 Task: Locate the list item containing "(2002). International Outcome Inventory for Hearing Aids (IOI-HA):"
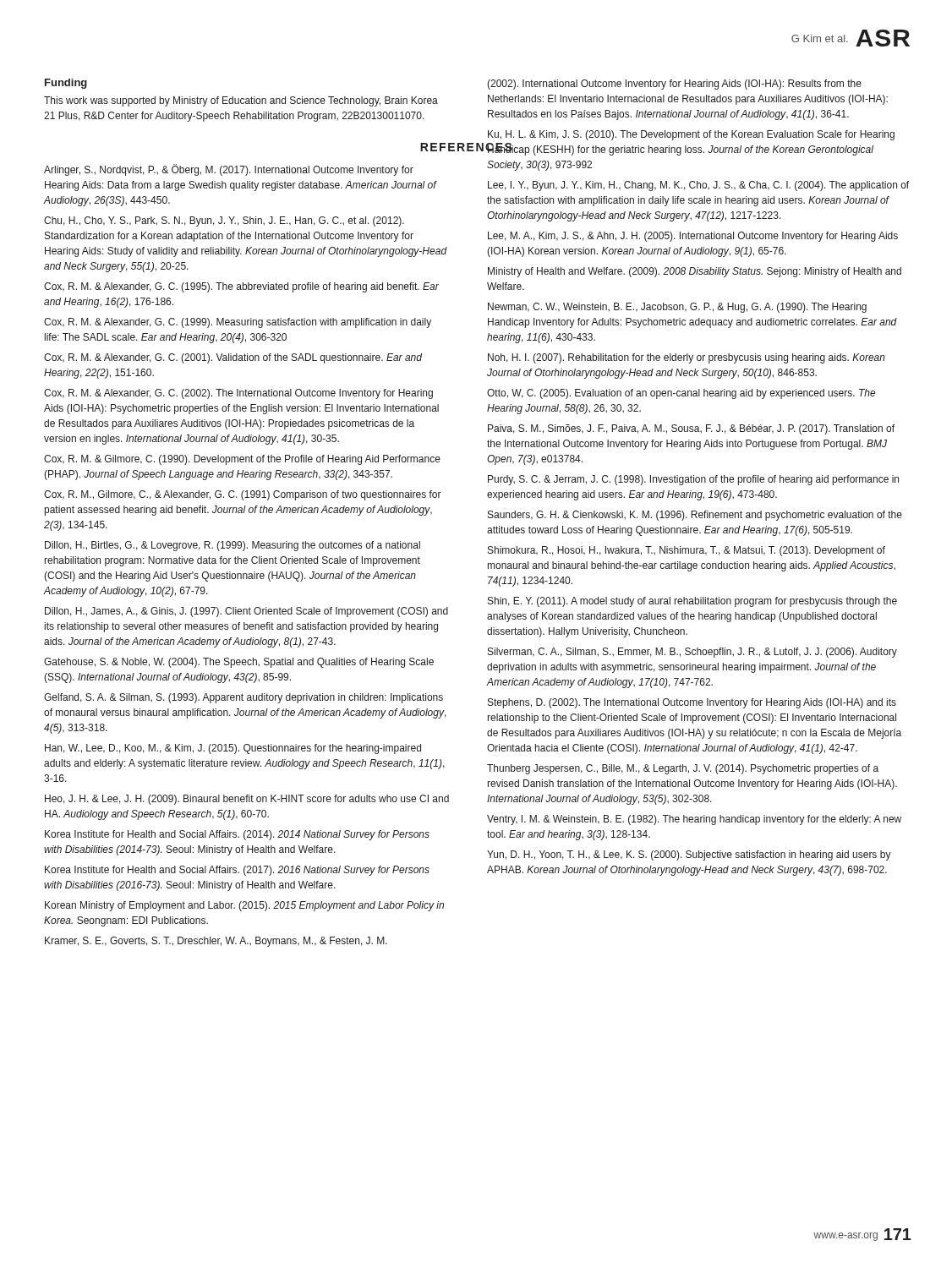688,99
